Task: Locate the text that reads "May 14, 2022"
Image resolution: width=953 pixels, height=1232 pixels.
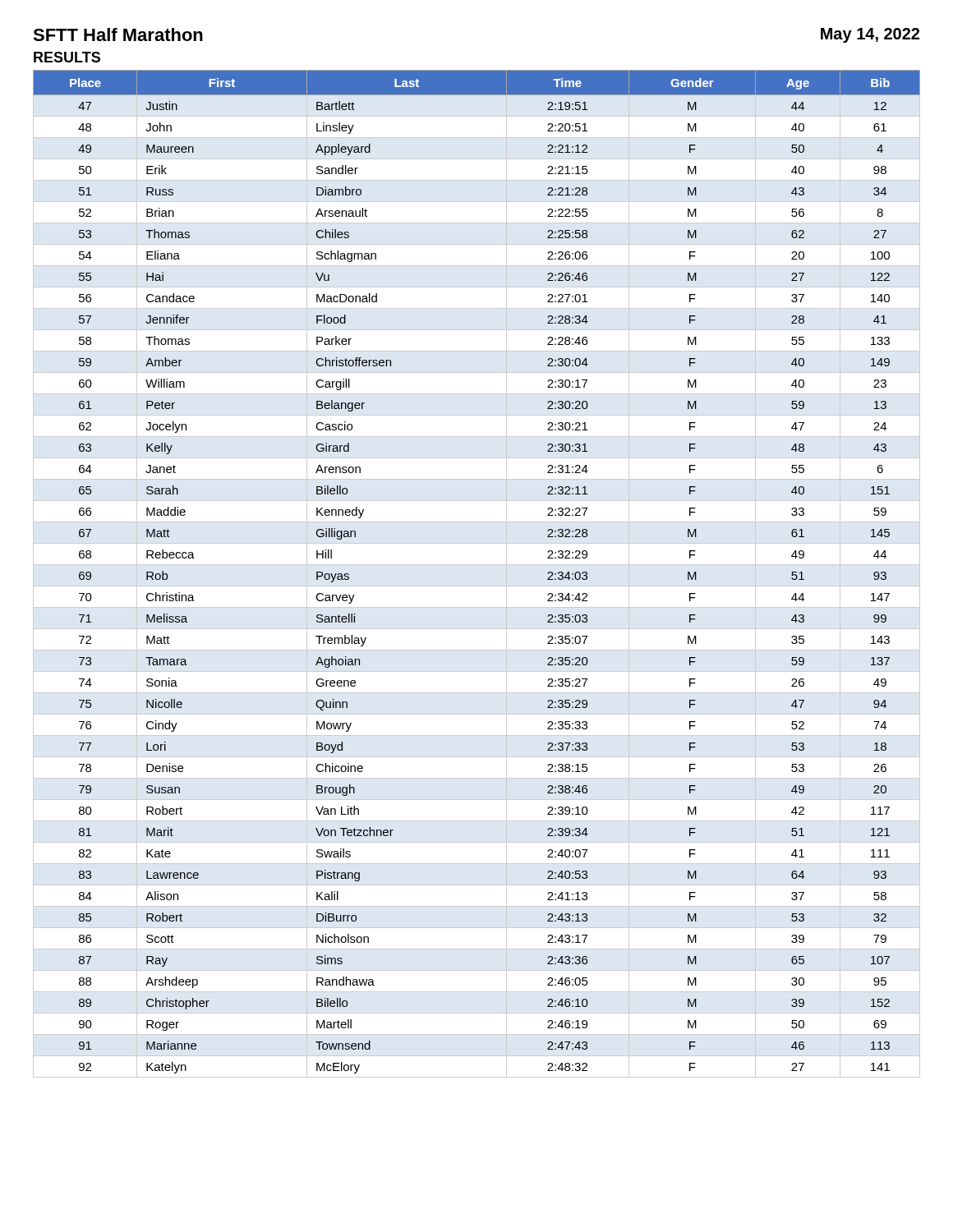Action: click(x=870, y=34)
